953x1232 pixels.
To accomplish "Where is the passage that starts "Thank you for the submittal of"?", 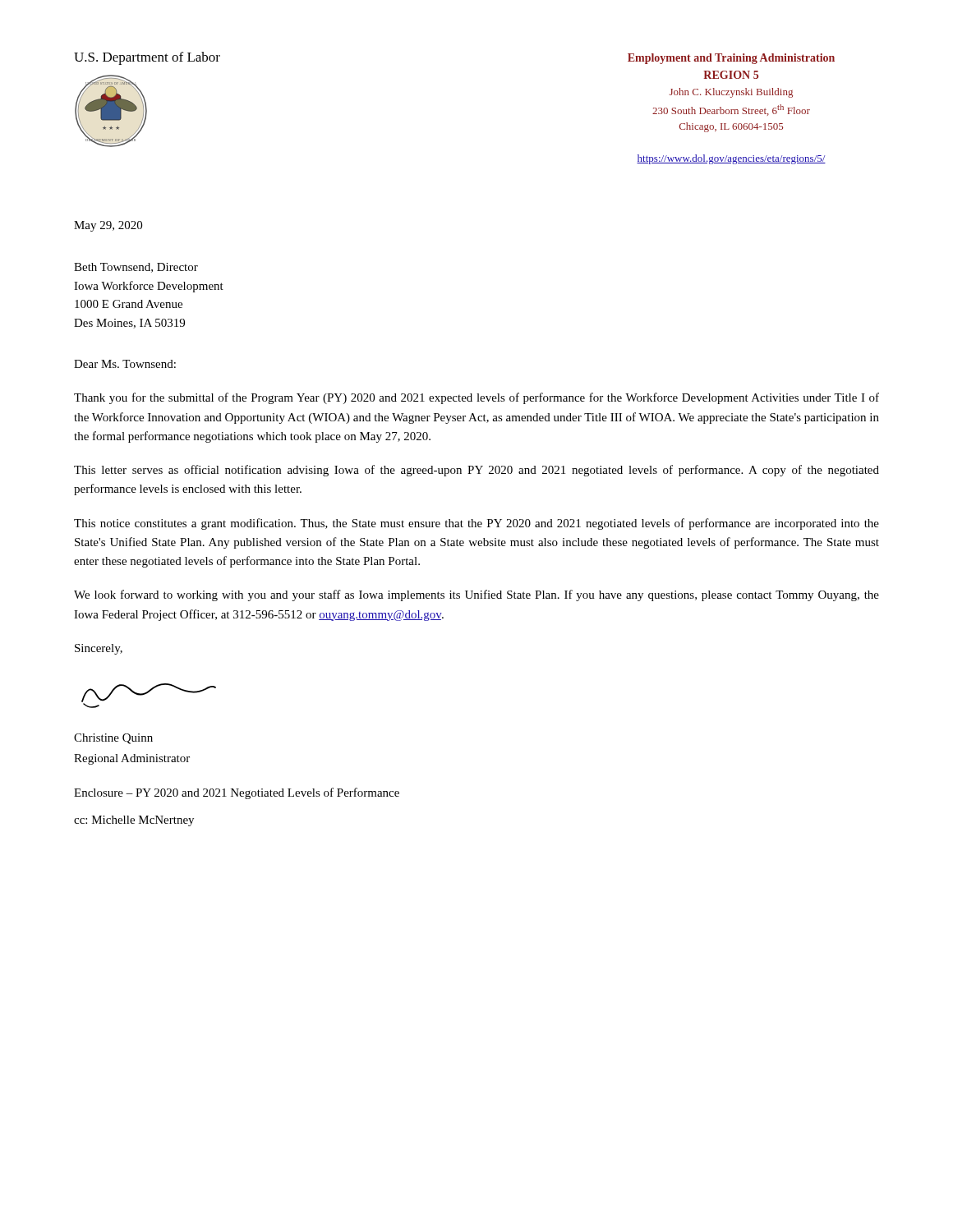I will click(476, 417).
